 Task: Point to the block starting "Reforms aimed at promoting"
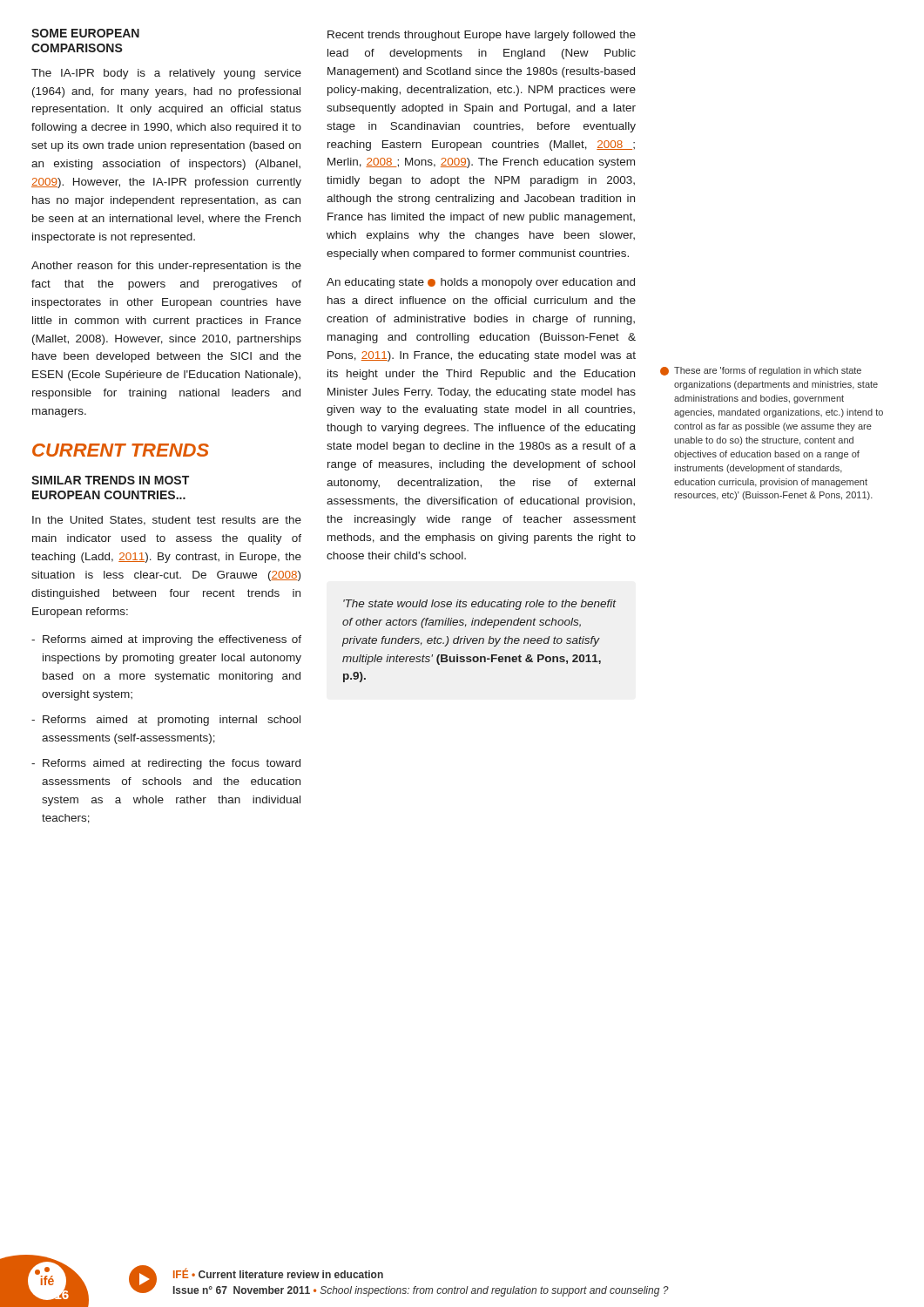[172, 729]
